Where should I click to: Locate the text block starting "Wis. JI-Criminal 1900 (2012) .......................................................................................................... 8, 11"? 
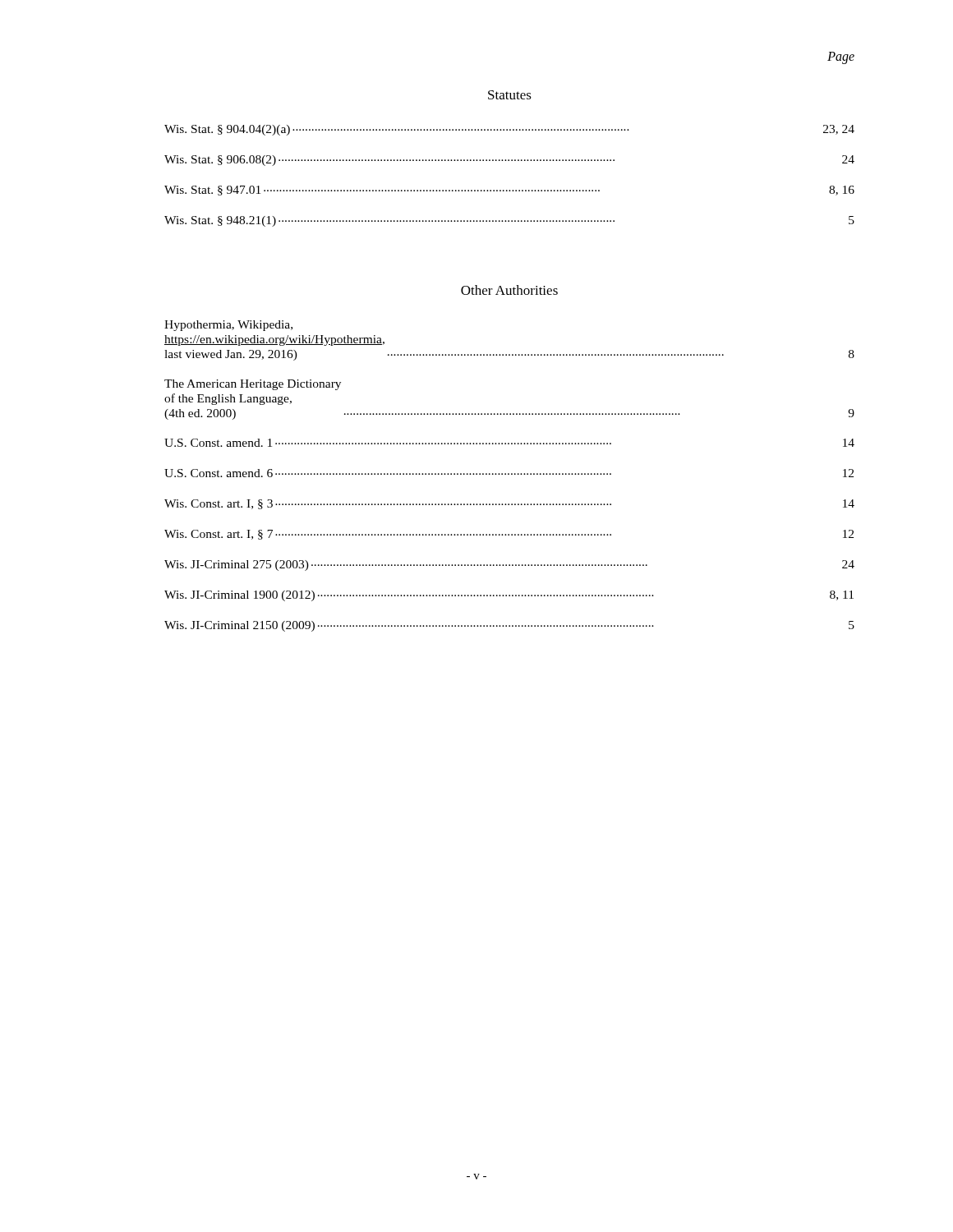[x=509, y=595]
